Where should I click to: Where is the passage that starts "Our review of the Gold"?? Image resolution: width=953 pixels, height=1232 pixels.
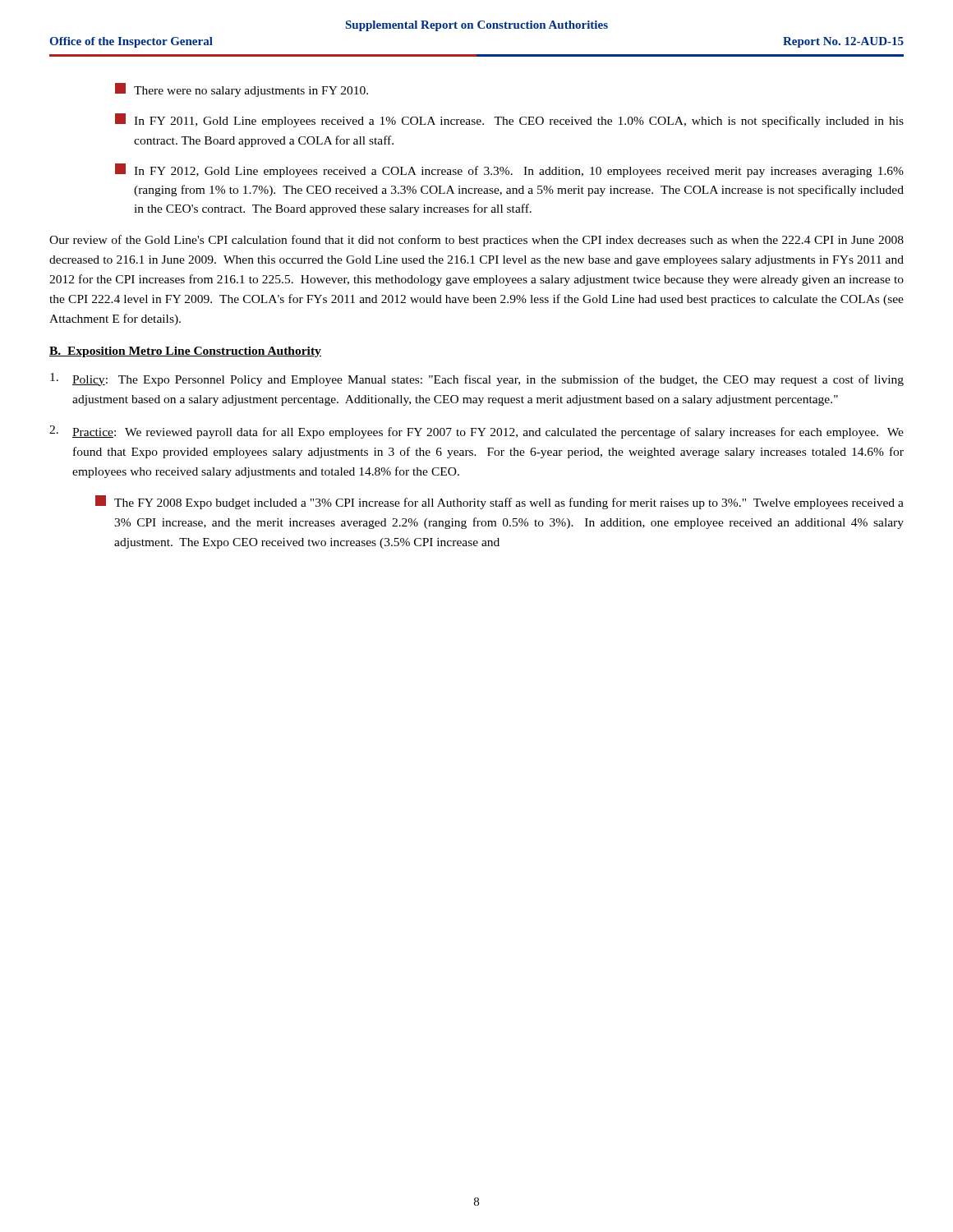(476, 278)
